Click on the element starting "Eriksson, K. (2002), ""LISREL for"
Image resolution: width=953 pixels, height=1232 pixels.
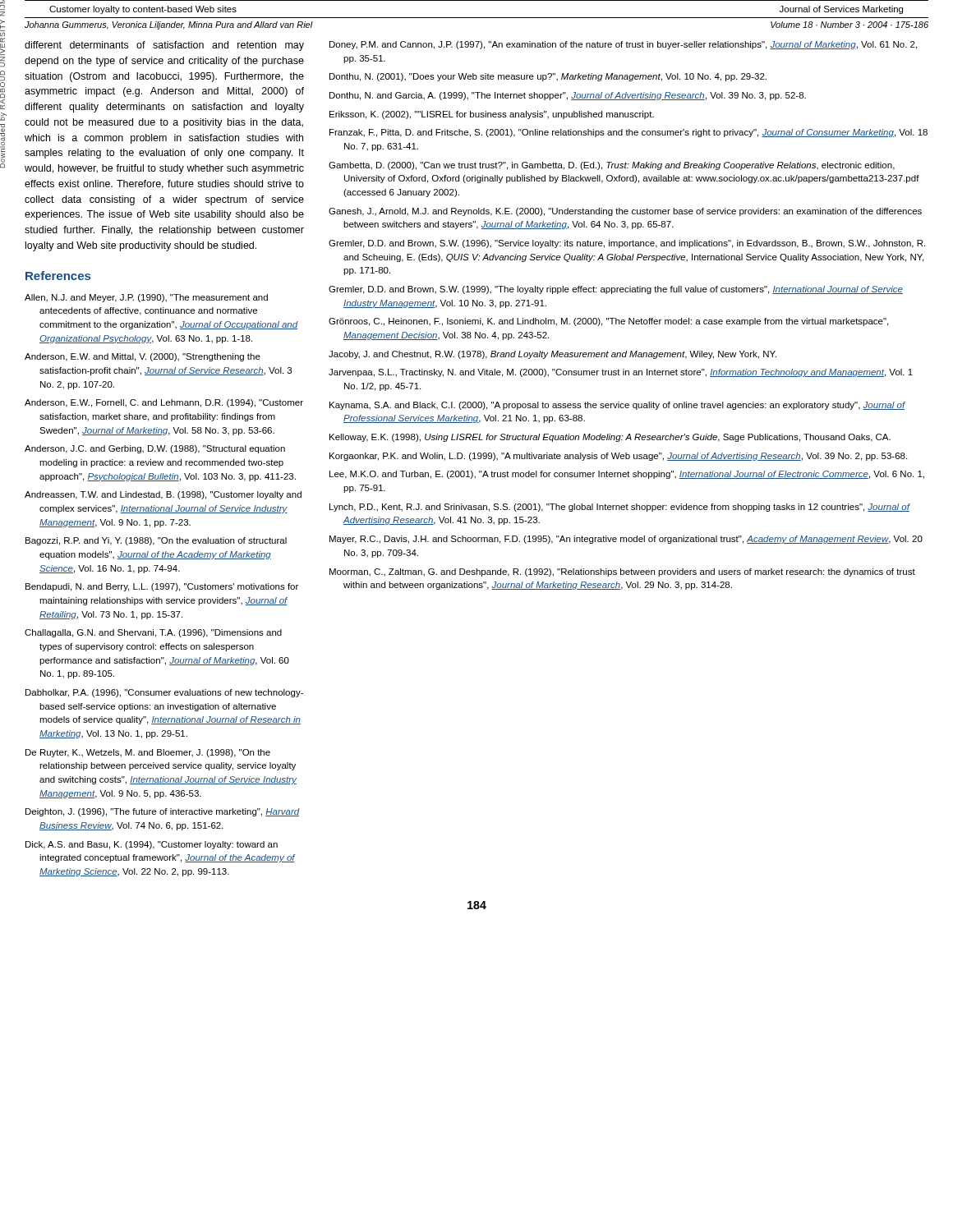(492, 114)
